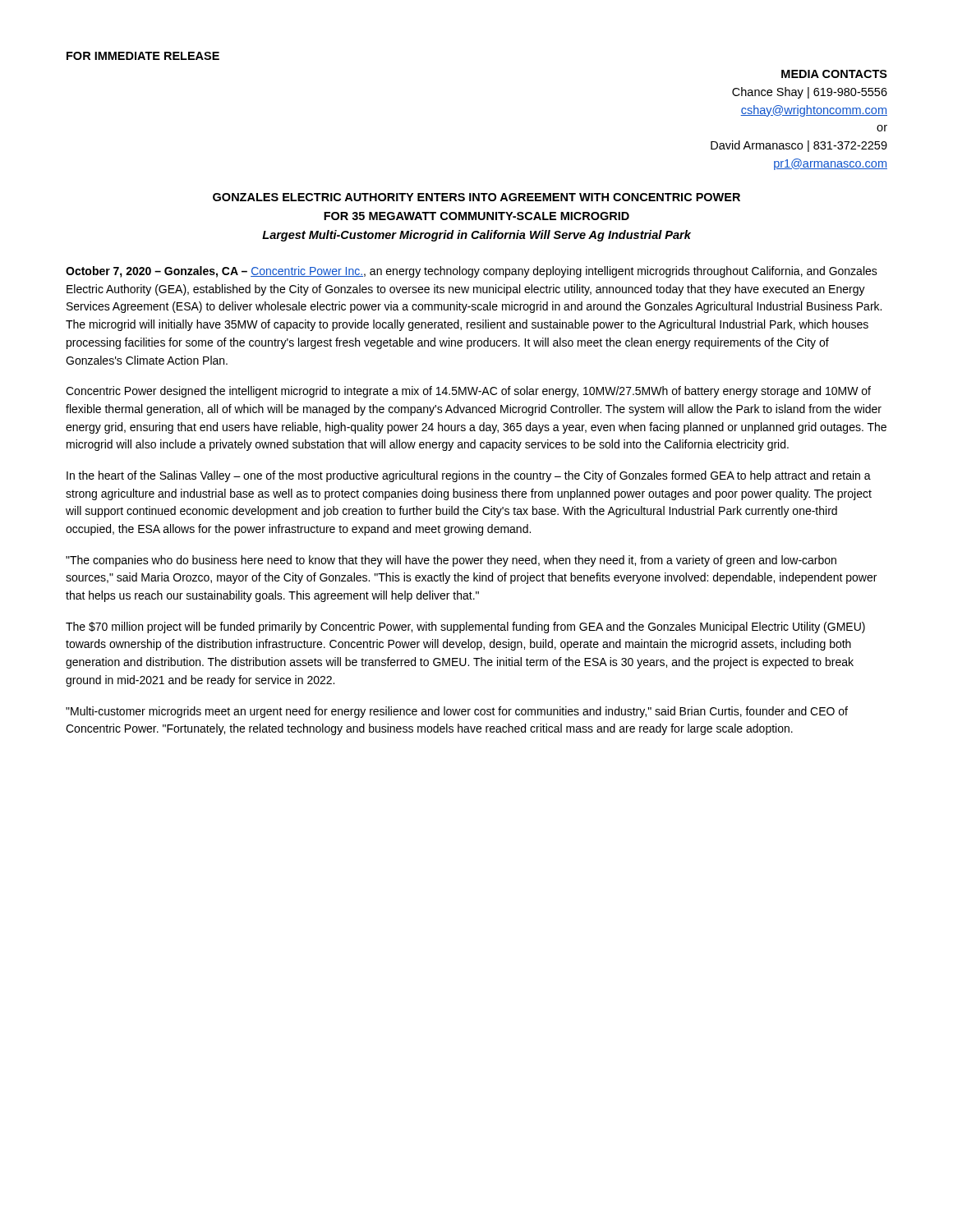Find the element starting "GONZALES ELECTRIC AUTHORITY ENTERS INTO"
The height and width of the screenshot is (1232, 953).
476,216
